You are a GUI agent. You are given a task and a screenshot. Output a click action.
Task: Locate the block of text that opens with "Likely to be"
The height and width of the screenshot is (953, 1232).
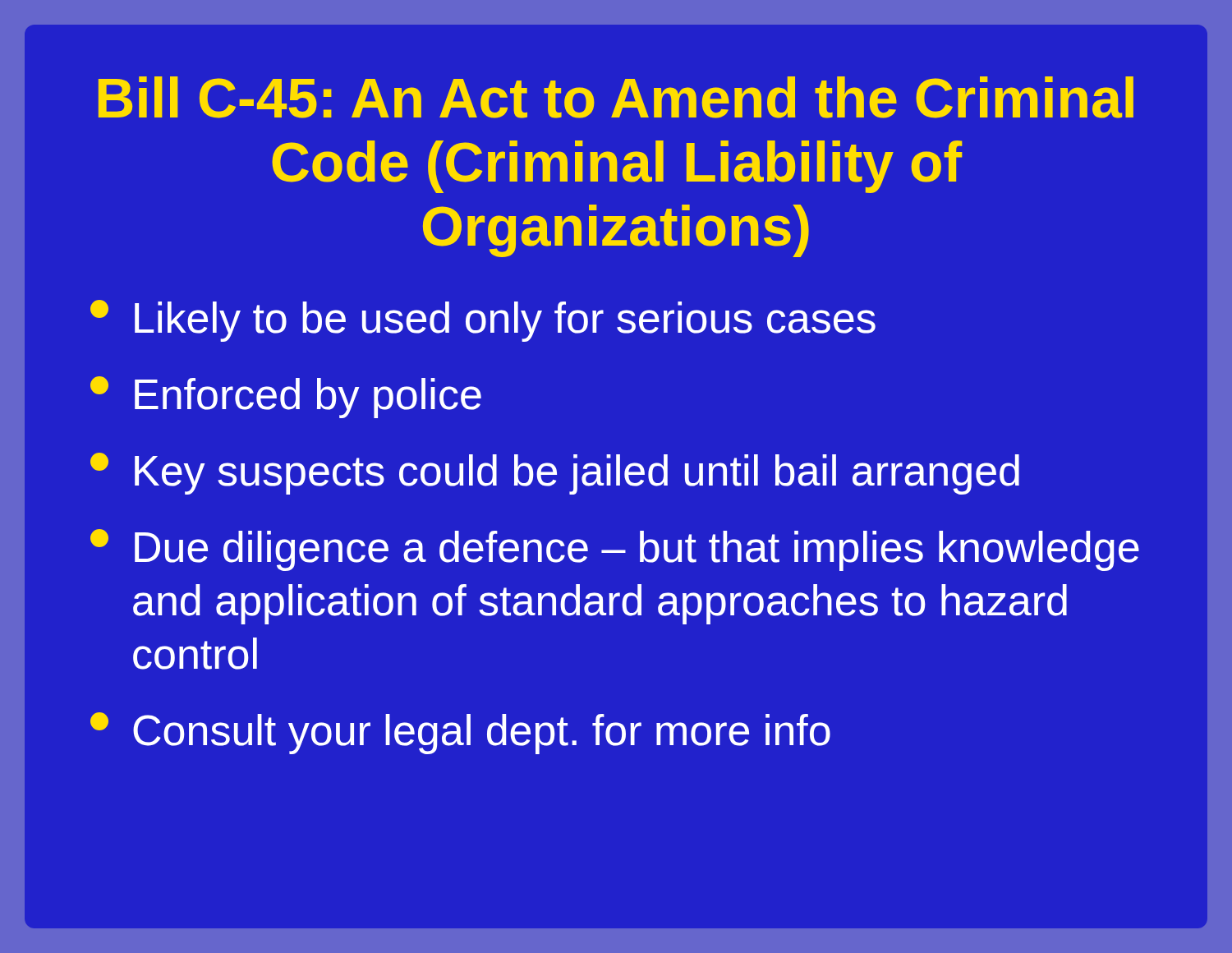[484, 318]
